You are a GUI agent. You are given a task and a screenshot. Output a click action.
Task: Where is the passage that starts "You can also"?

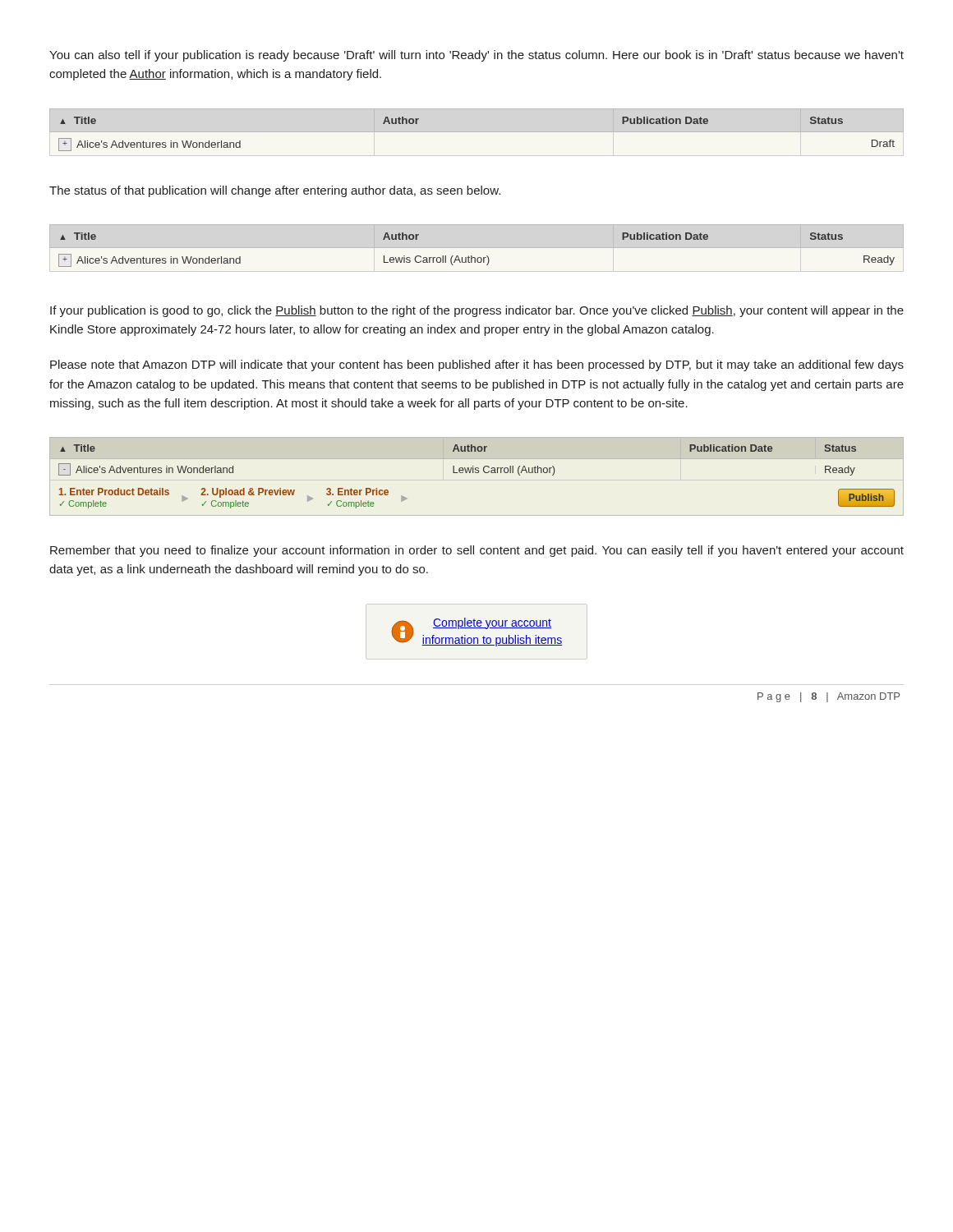476,64
